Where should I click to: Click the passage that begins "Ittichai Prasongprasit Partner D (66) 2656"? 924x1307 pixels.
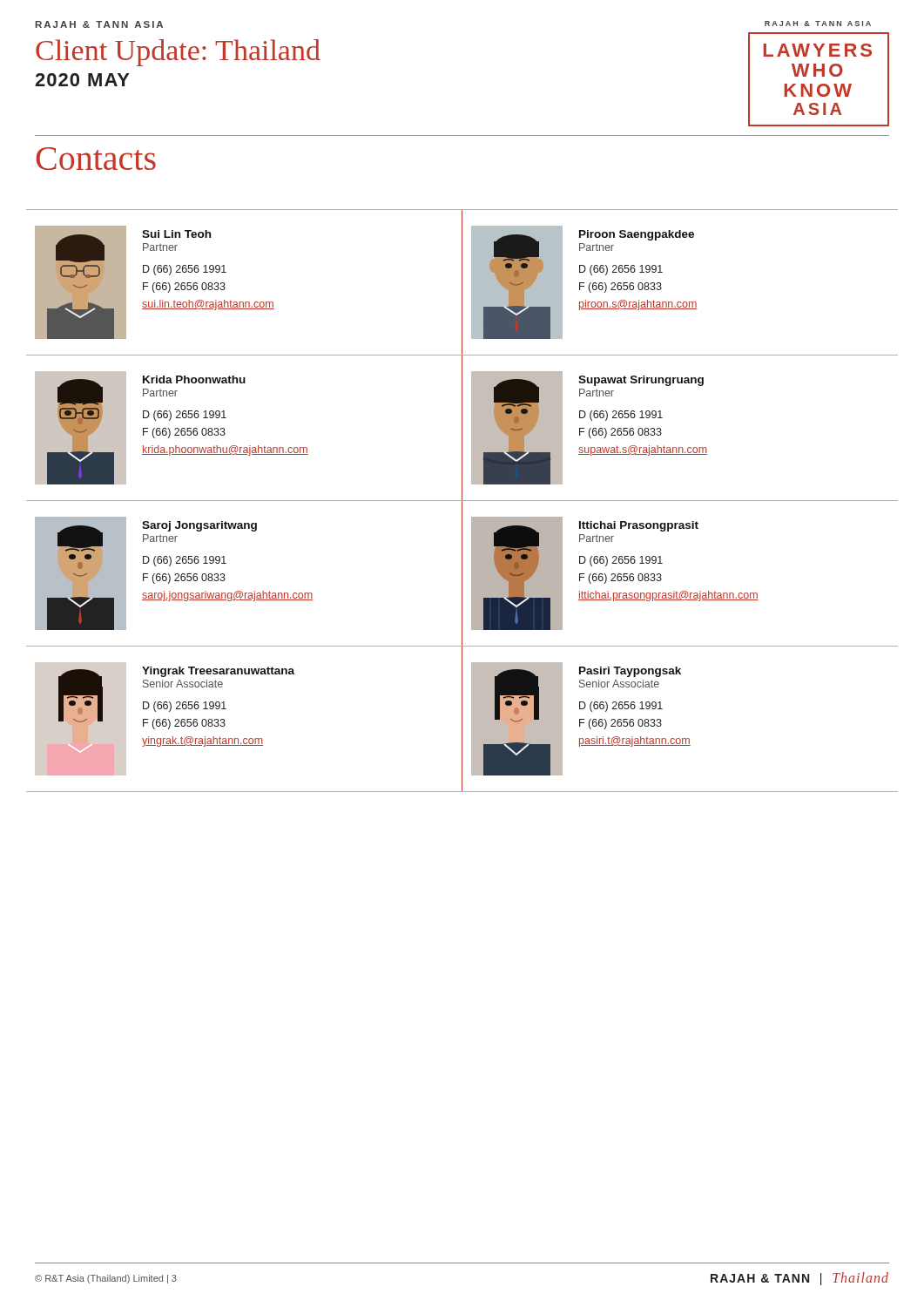point(639,526)
